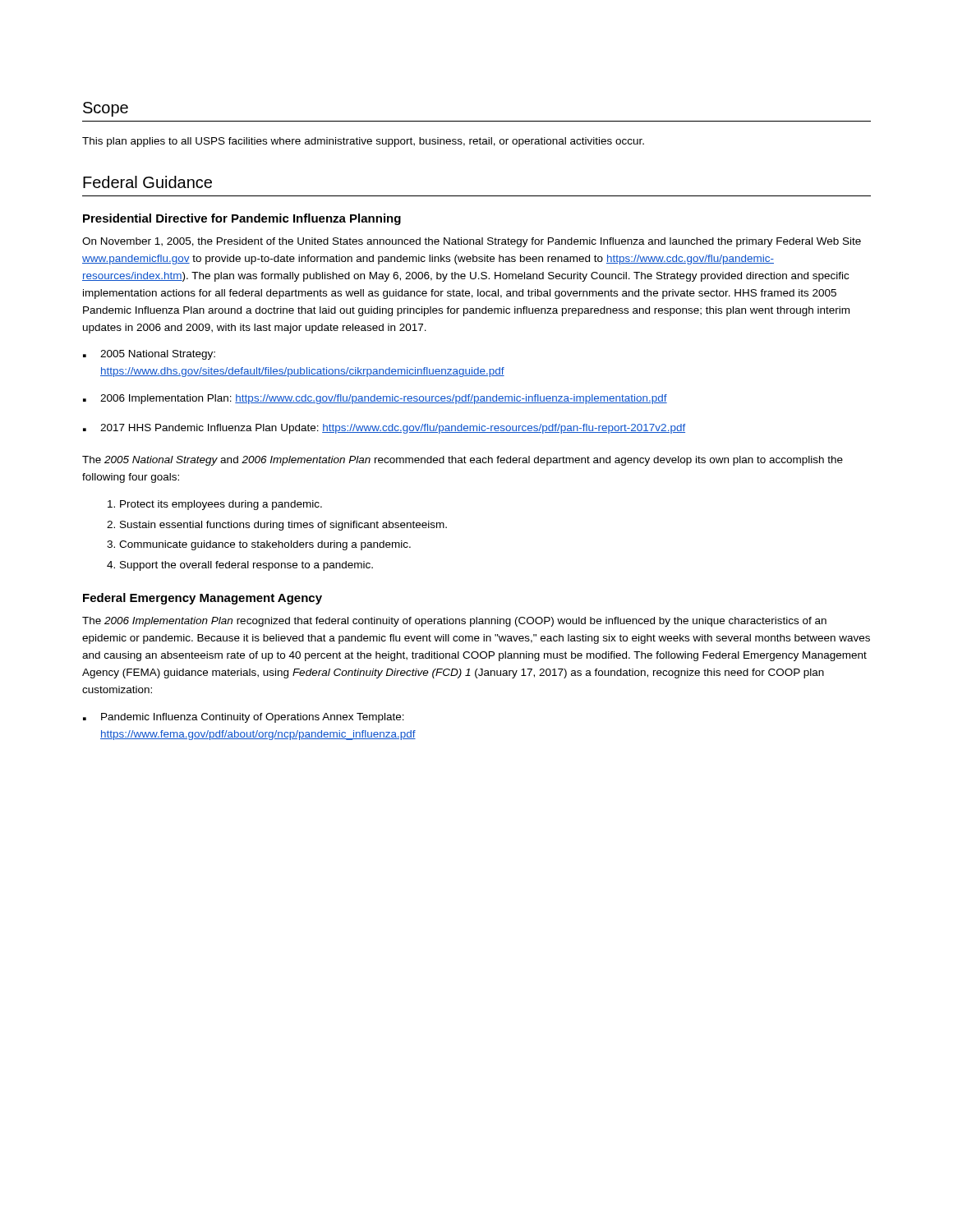Locate the list item that says "4. Support the overall"
This screenshot has height=1232, width=953.
click(x=240, y=565)
